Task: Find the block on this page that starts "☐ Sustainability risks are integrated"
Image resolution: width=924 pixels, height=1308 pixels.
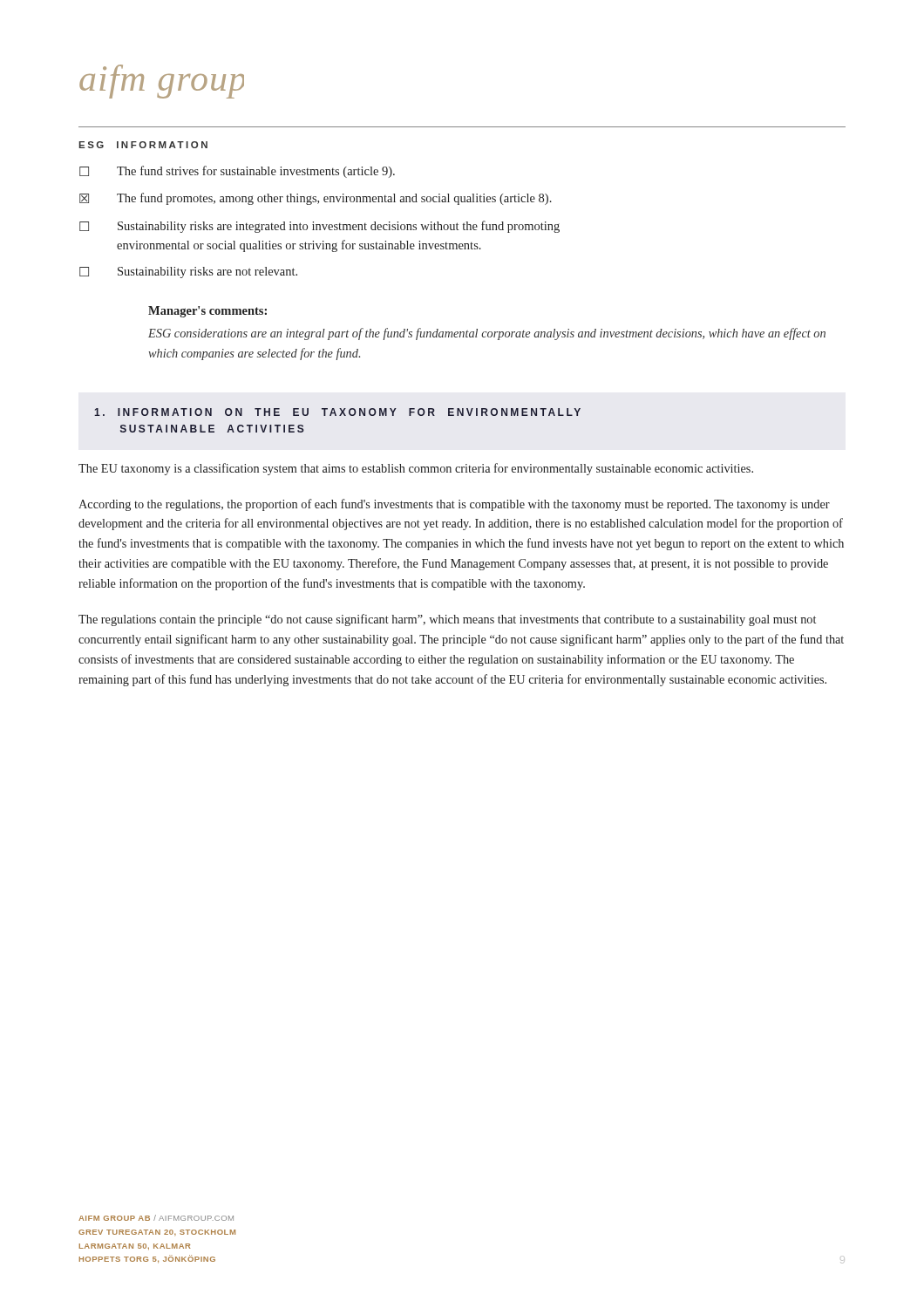Action: (x=462, y=235)
